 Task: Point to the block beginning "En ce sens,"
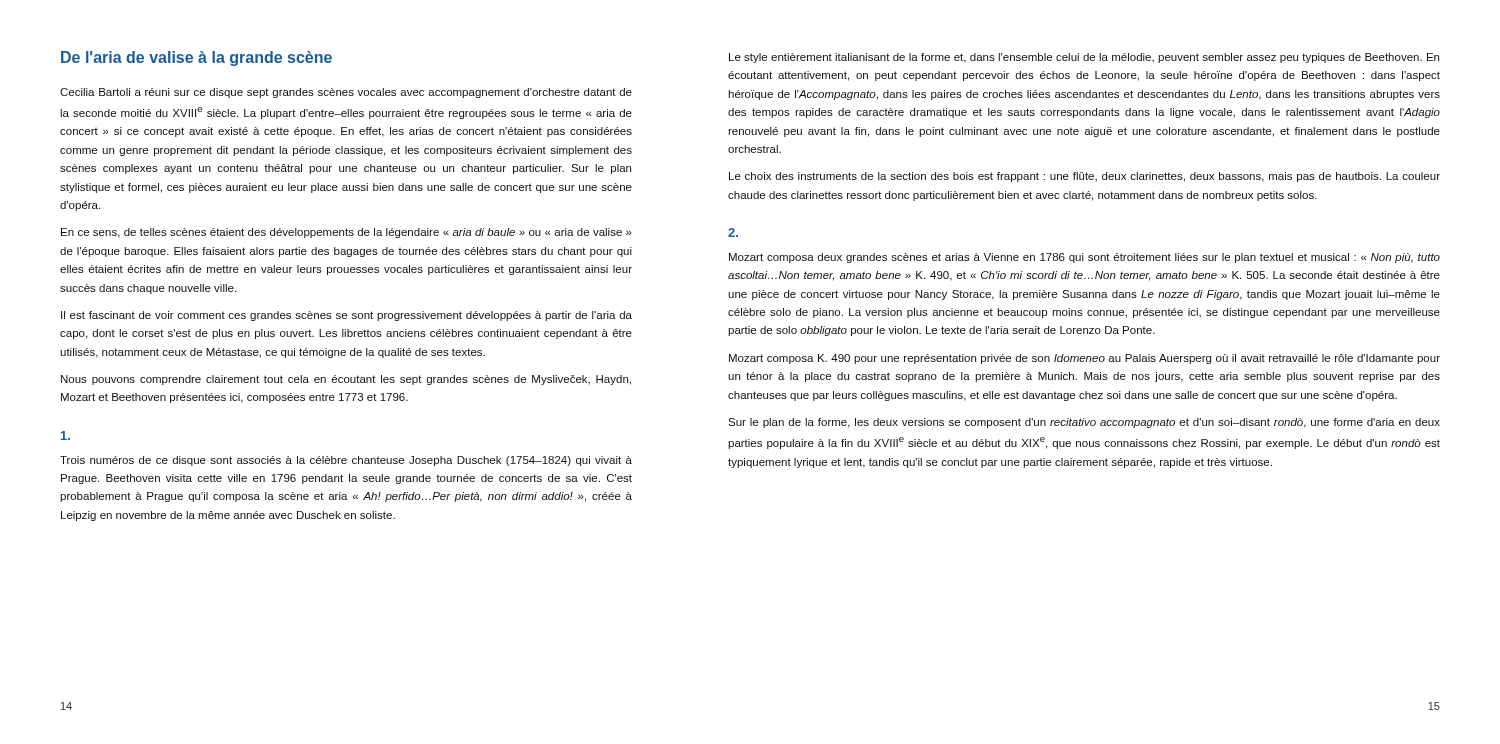pyautogui.click(x=346, y=260)
